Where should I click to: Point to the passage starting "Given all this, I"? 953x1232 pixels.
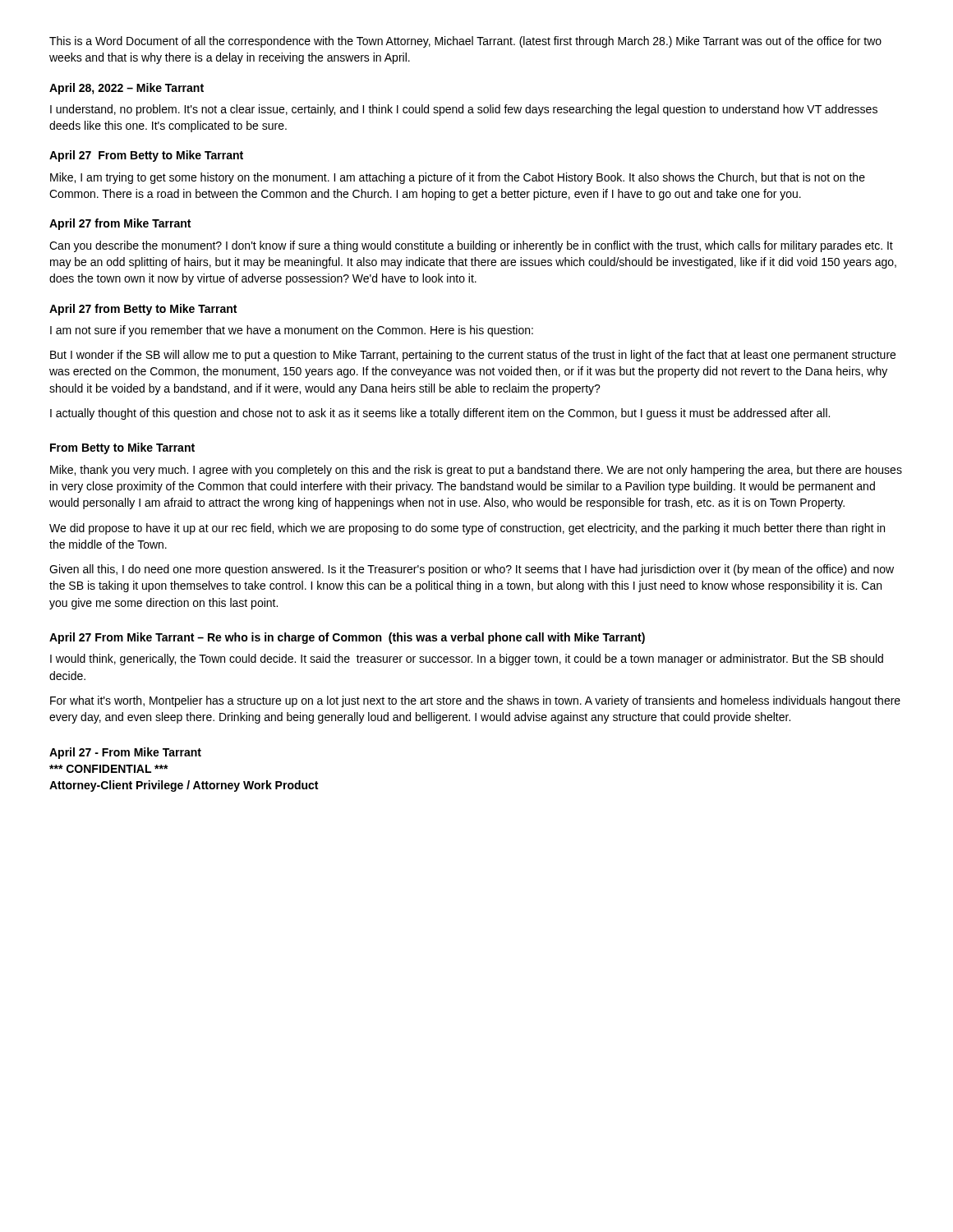click(x=476, y=586)
